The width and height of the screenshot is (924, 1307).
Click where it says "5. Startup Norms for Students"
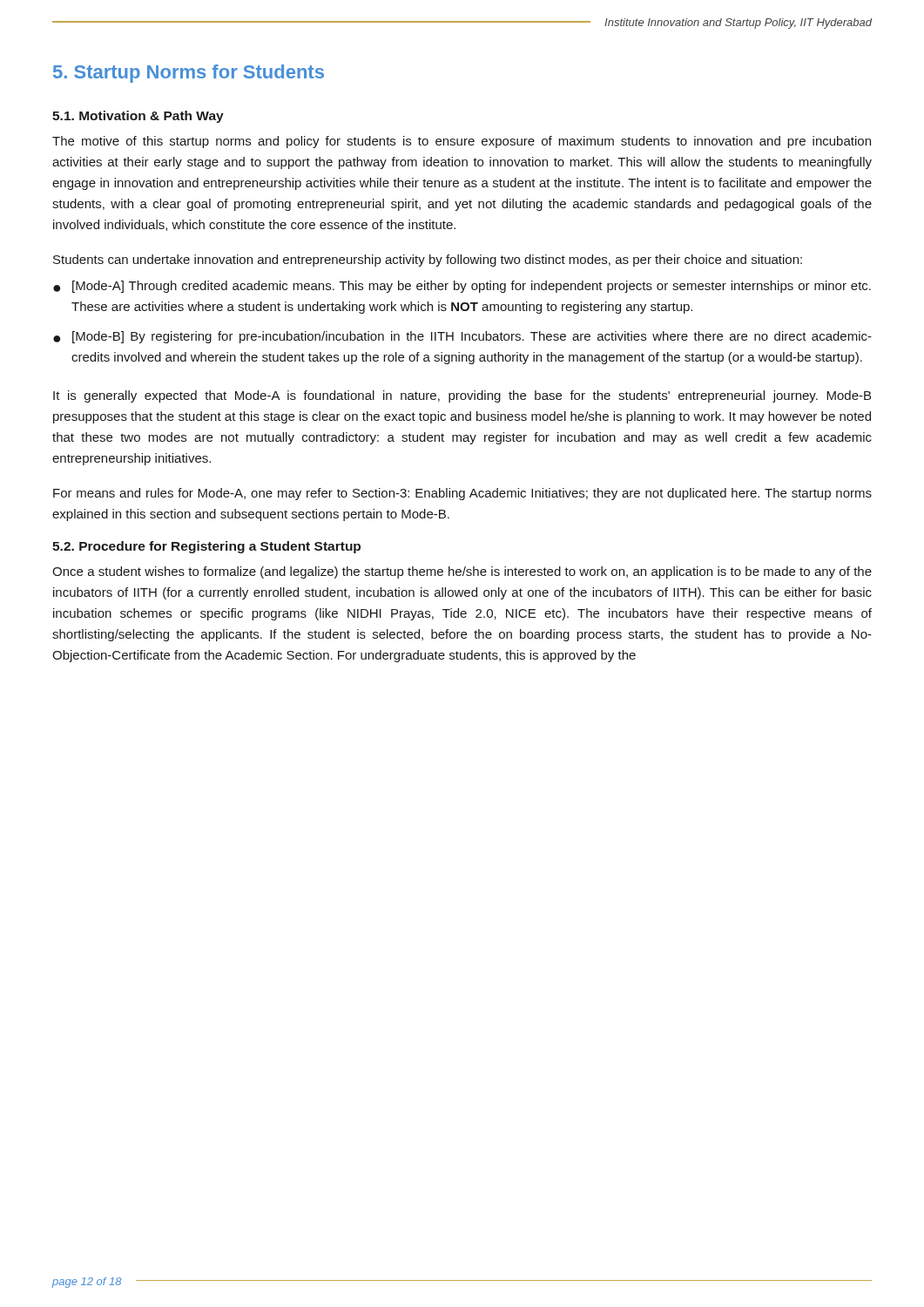[x=189, y=72]
